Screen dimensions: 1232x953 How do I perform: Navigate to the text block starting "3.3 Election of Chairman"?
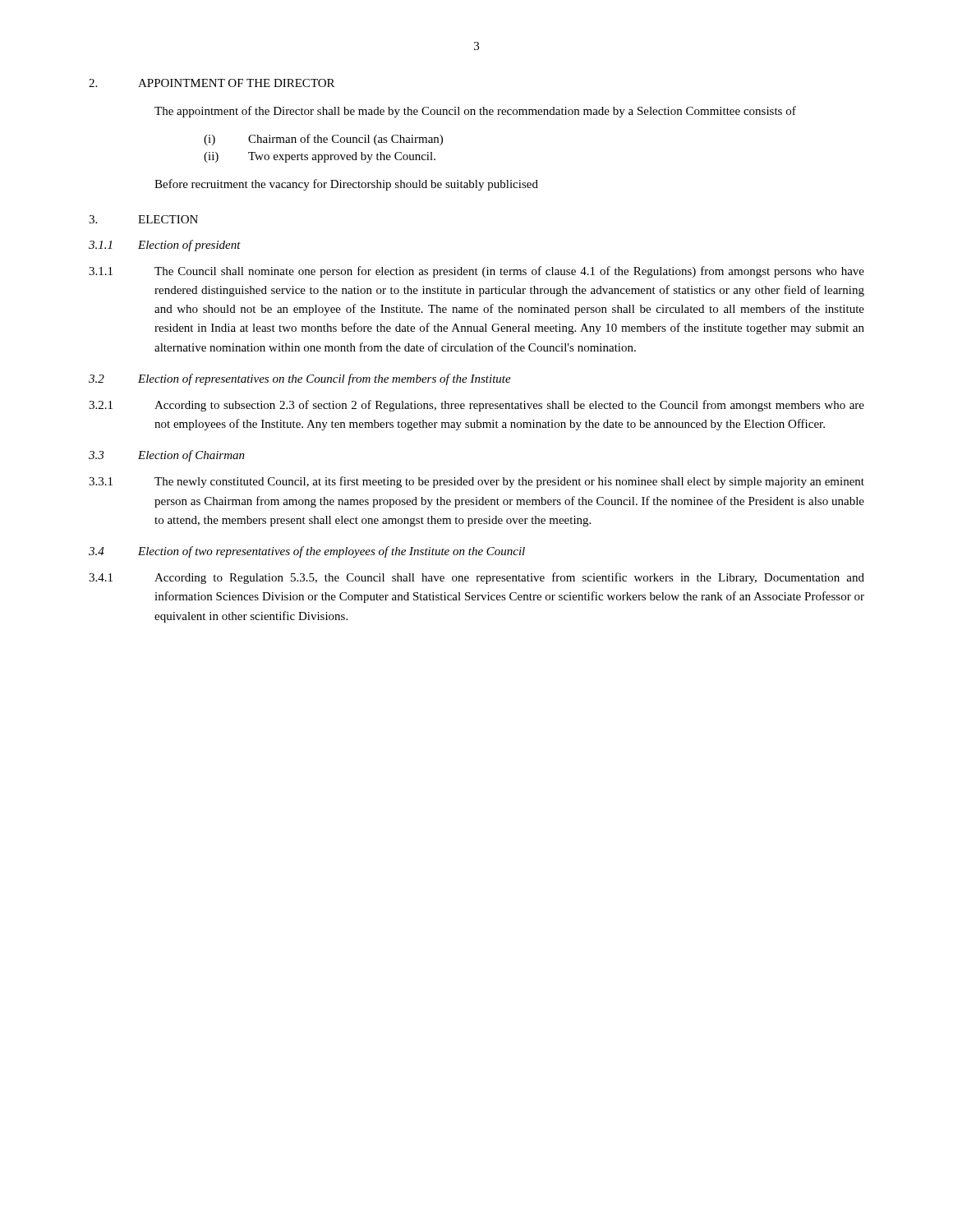coord(167,456)
